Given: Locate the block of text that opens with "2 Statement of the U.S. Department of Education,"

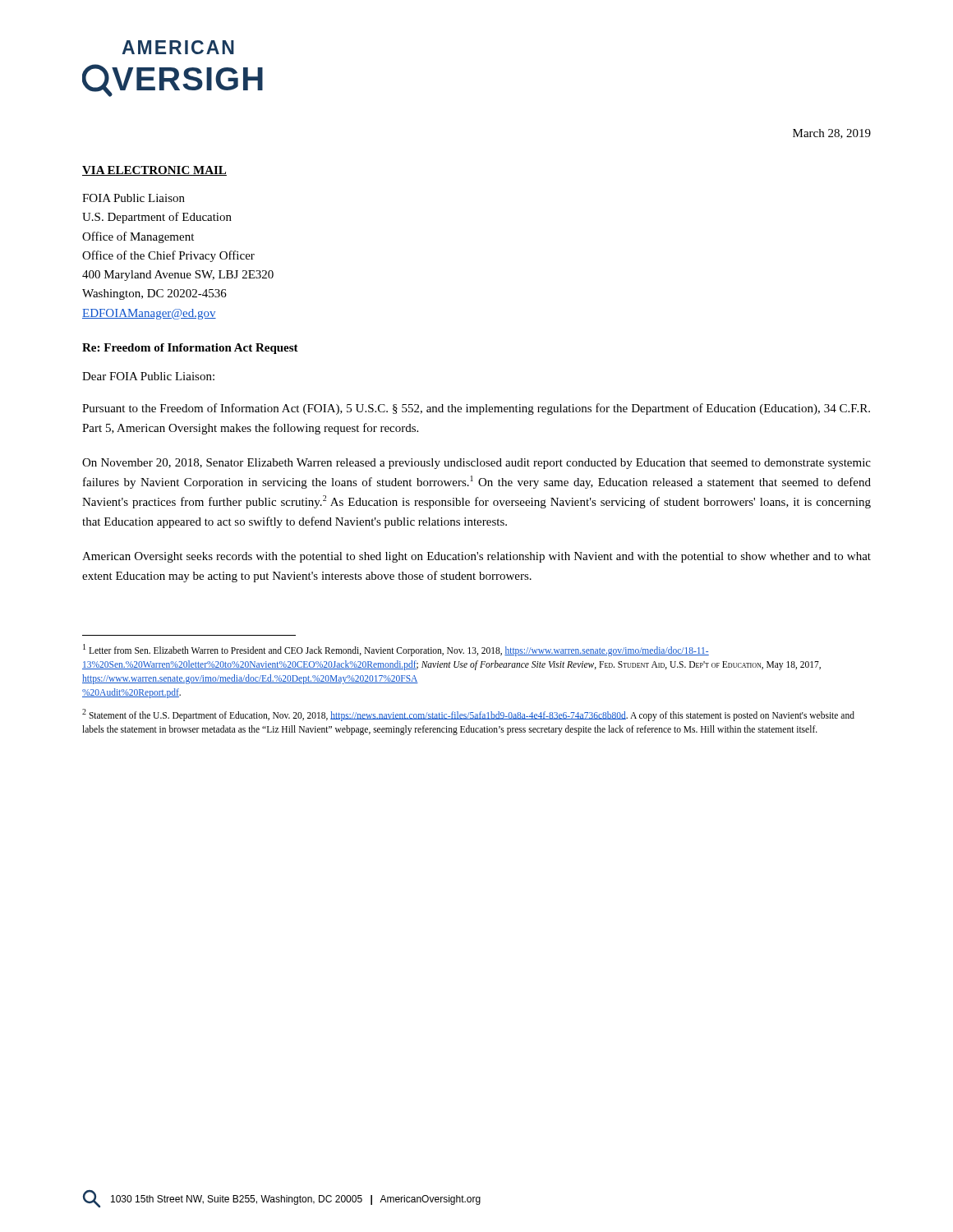Looking at the screenshot, I should tap(468, 720).
